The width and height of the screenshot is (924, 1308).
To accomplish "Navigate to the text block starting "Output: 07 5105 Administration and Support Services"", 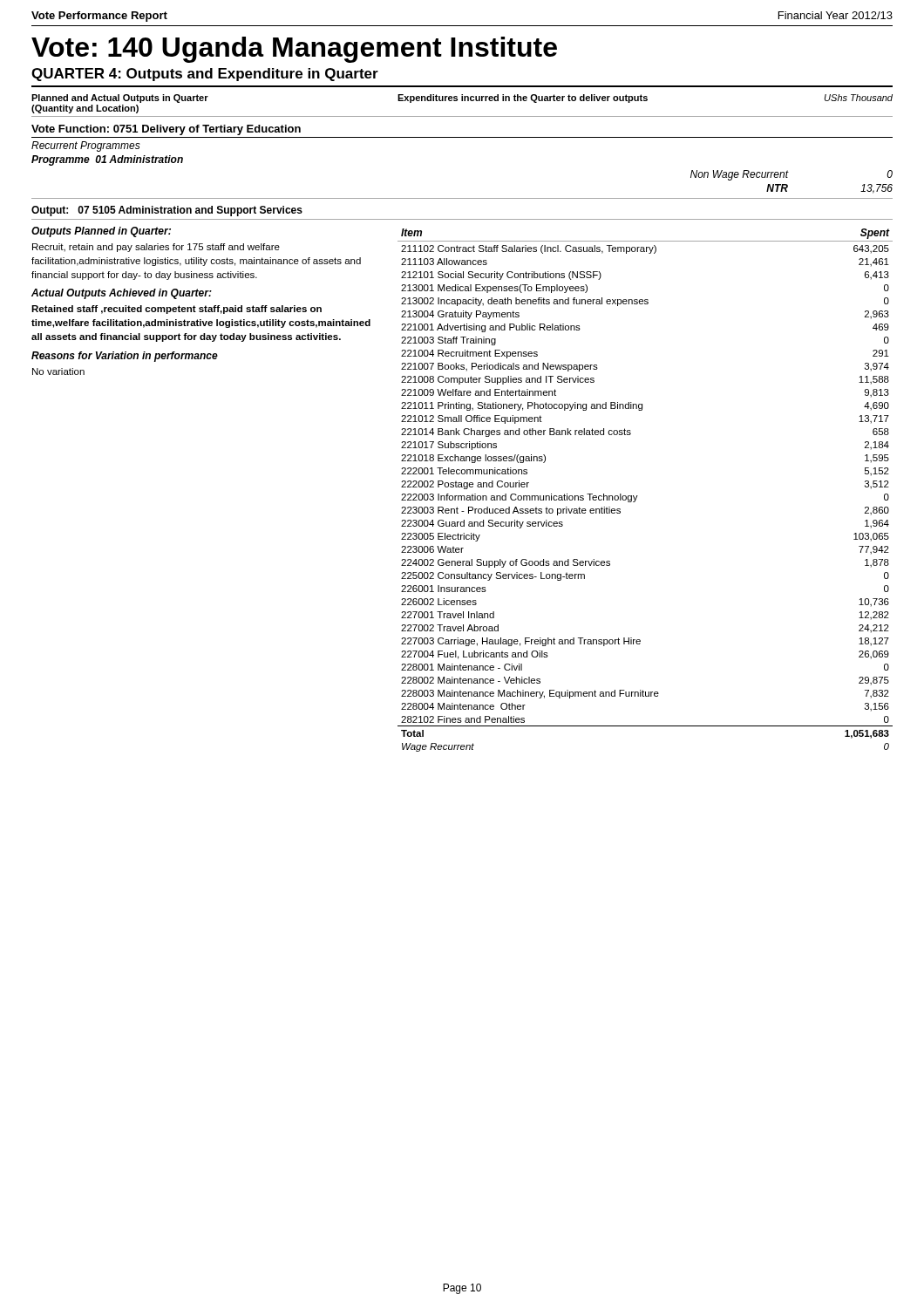I will pos(167,210).
